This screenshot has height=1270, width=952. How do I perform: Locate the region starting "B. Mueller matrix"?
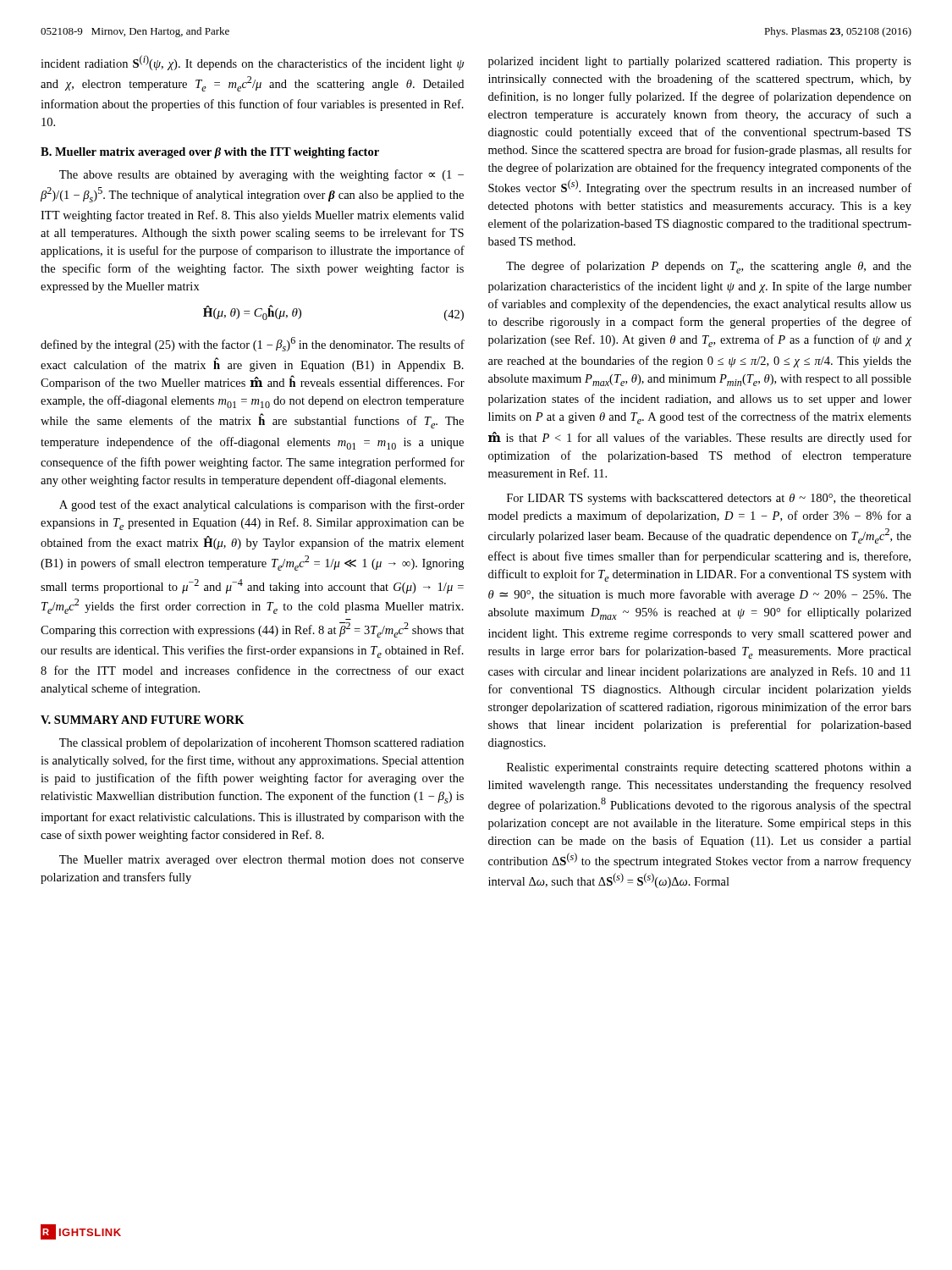pyautogui.click(x=210, y=152)
